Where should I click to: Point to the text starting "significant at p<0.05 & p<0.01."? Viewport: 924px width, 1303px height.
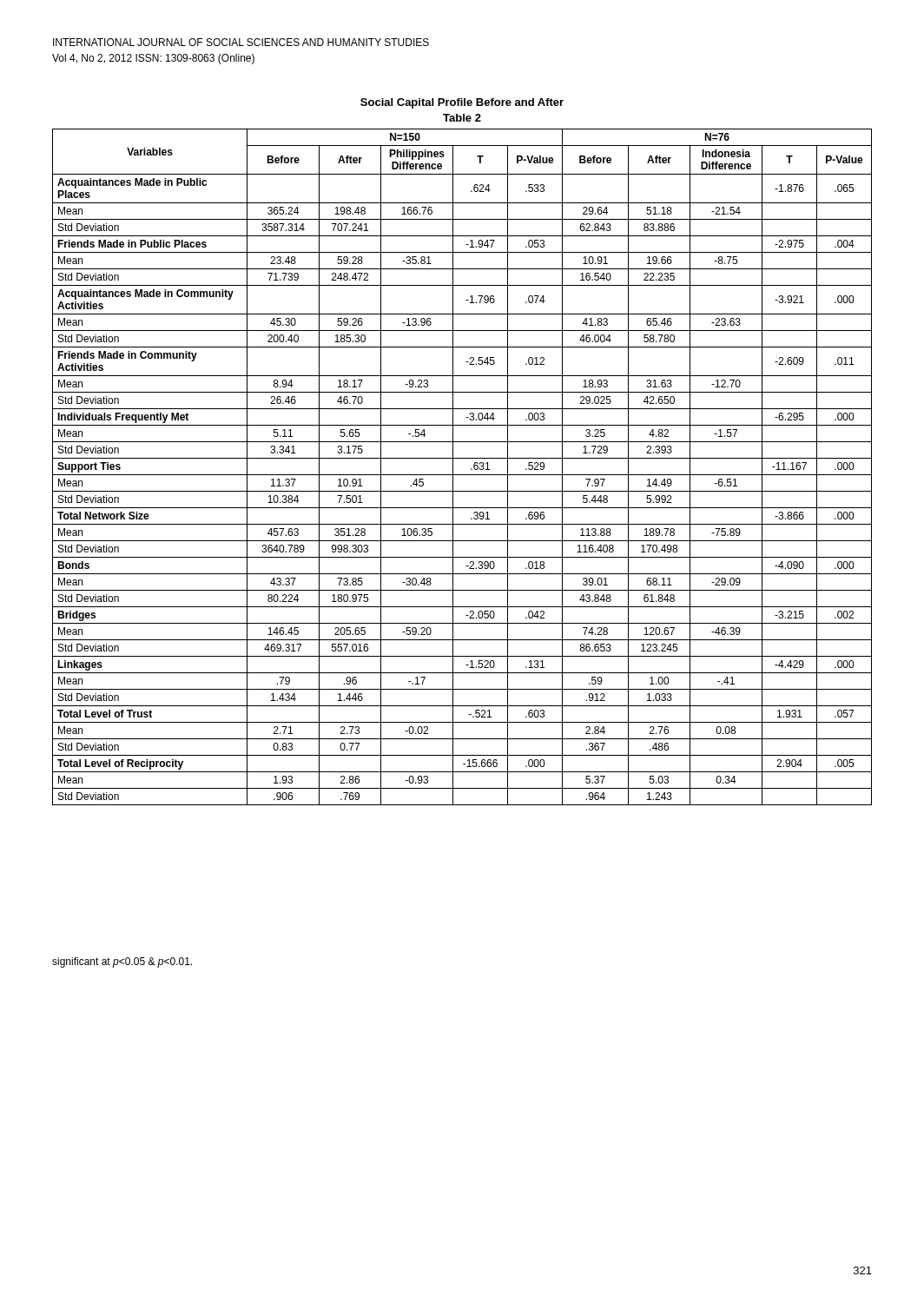coord(123,962)
